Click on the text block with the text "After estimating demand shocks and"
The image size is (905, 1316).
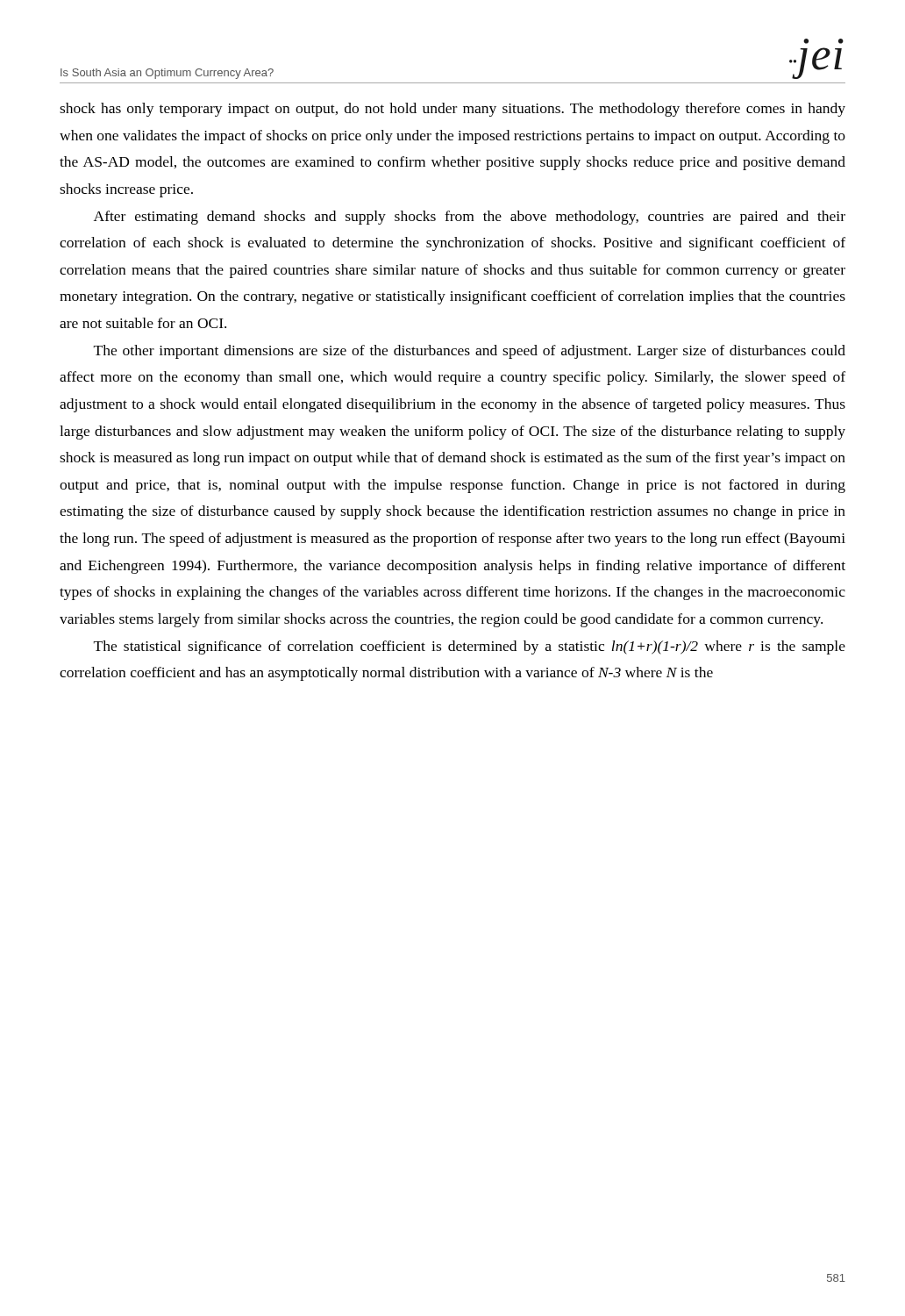(452, 269)
